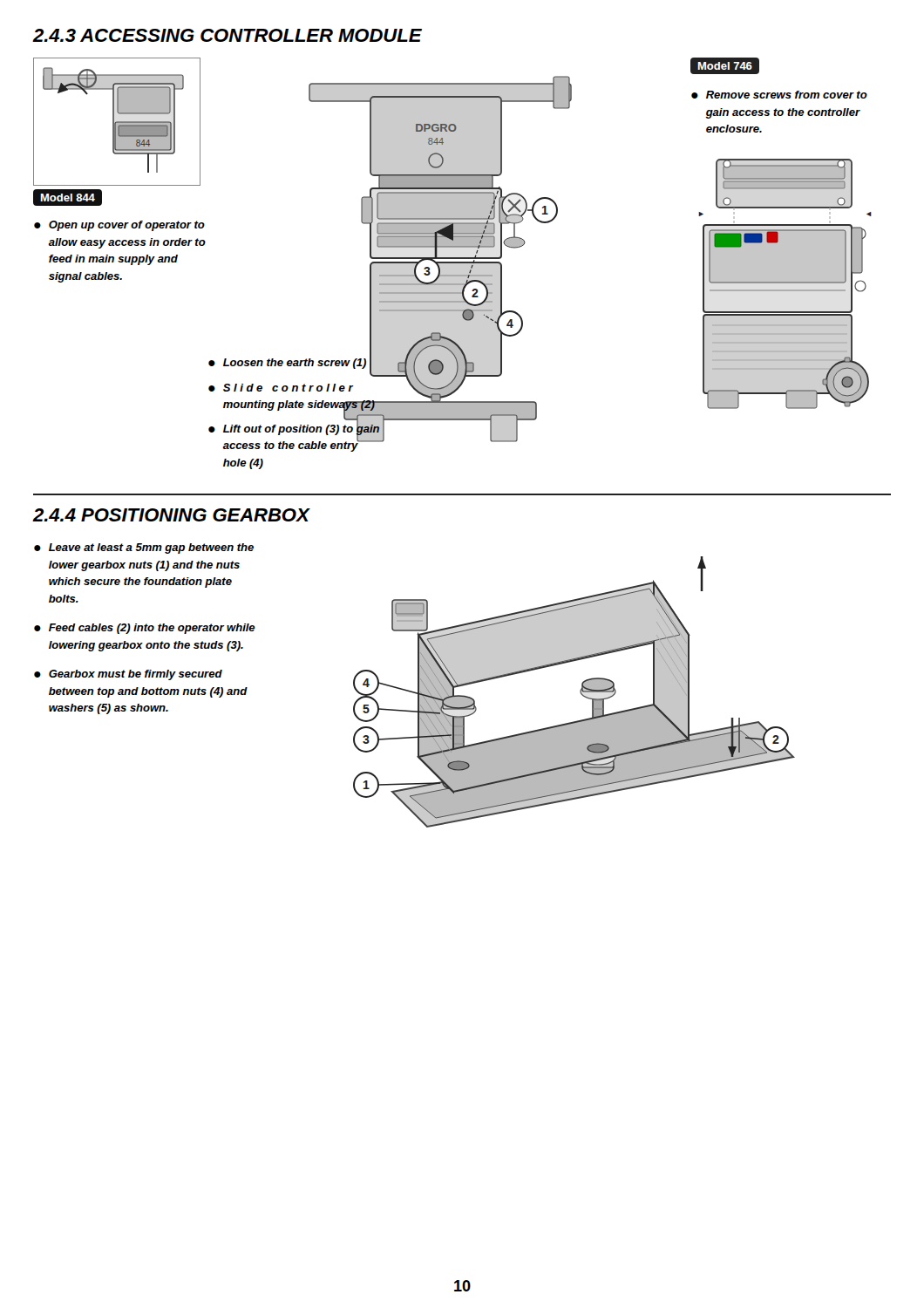This screenshot has height=1308, width=924.
Task: Locate the section header that says "2.4.4 POSITIONING GEARBOX"
Action: pyautogui.click(x=171, y=515)
